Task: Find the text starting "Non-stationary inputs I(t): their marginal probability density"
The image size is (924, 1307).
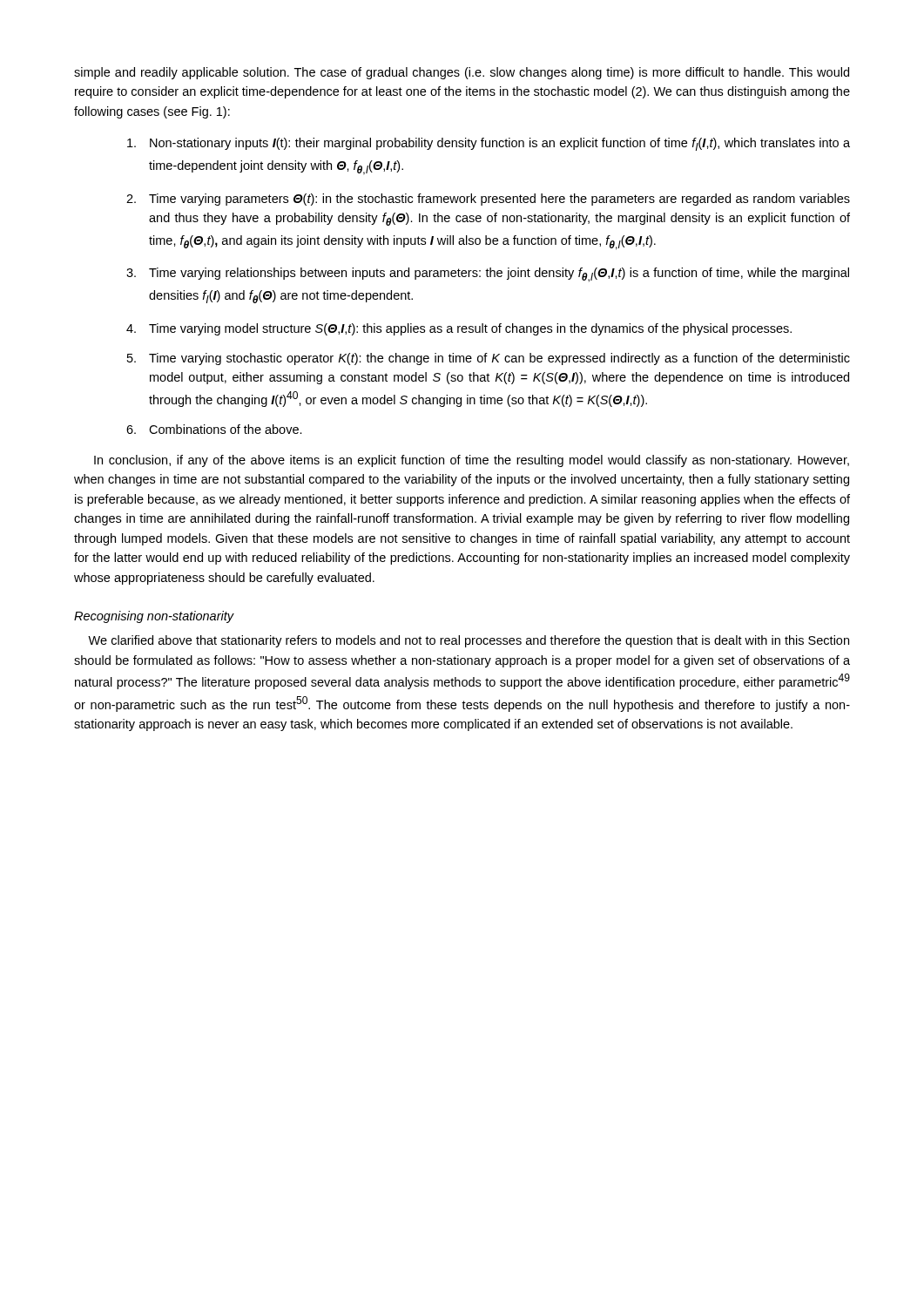Action: click(488, 156)
